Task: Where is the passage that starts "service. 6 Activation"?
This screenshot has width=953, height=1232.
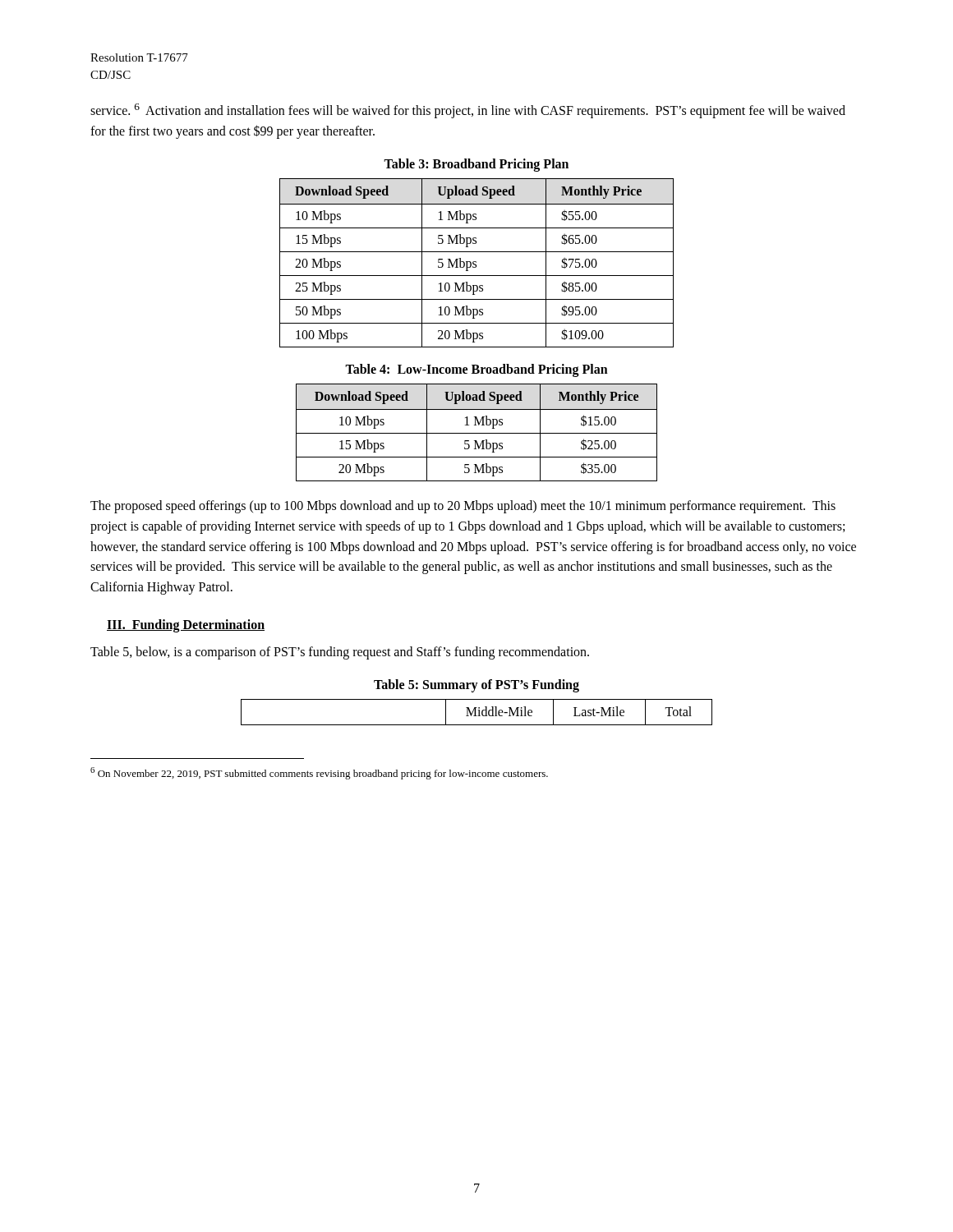Action: pyautogui.click(x=468, y=119)
